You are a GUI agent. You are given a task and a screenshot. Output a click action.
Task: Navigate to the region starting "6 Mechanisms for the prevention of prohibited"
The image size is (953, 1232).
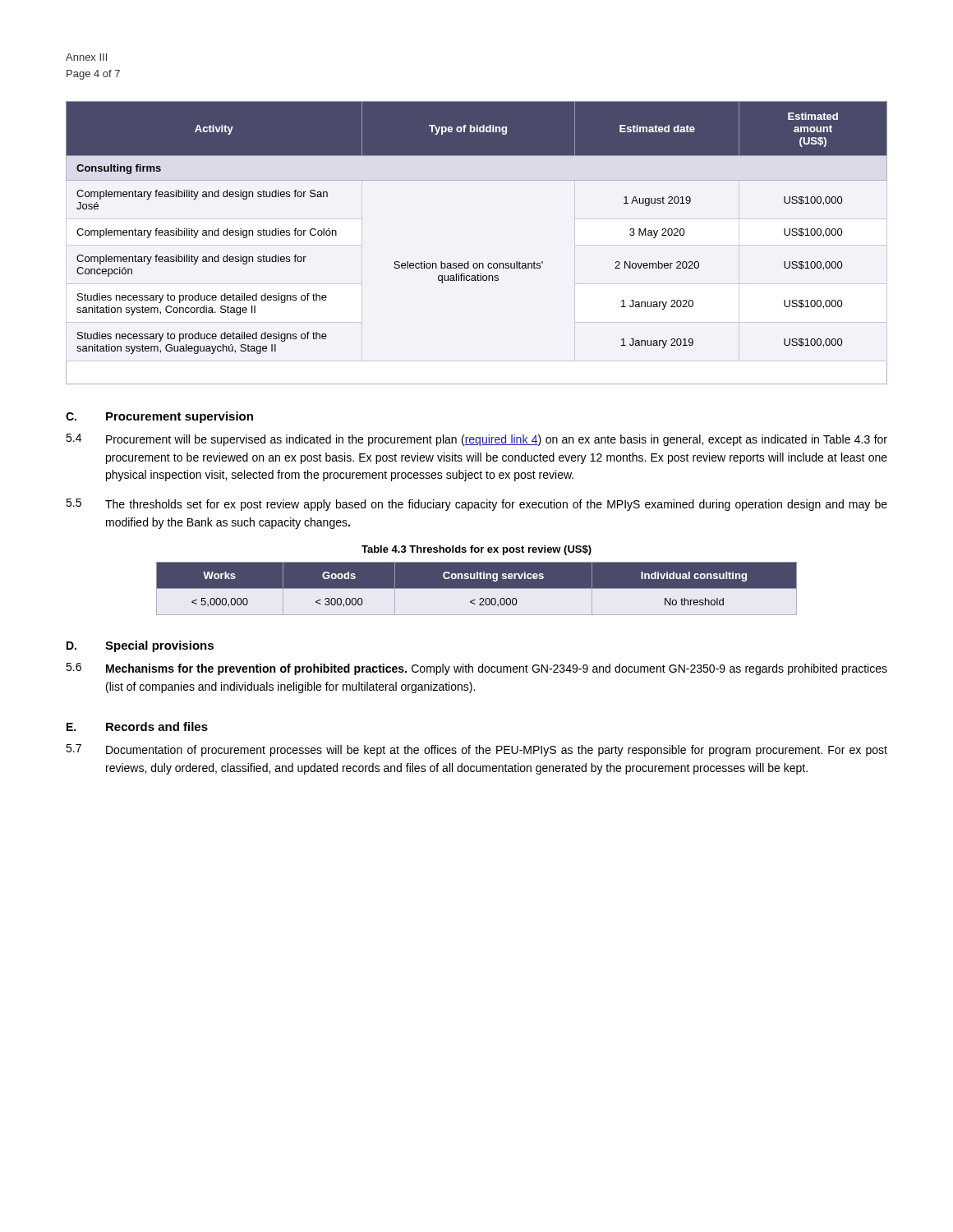[476, 679]
